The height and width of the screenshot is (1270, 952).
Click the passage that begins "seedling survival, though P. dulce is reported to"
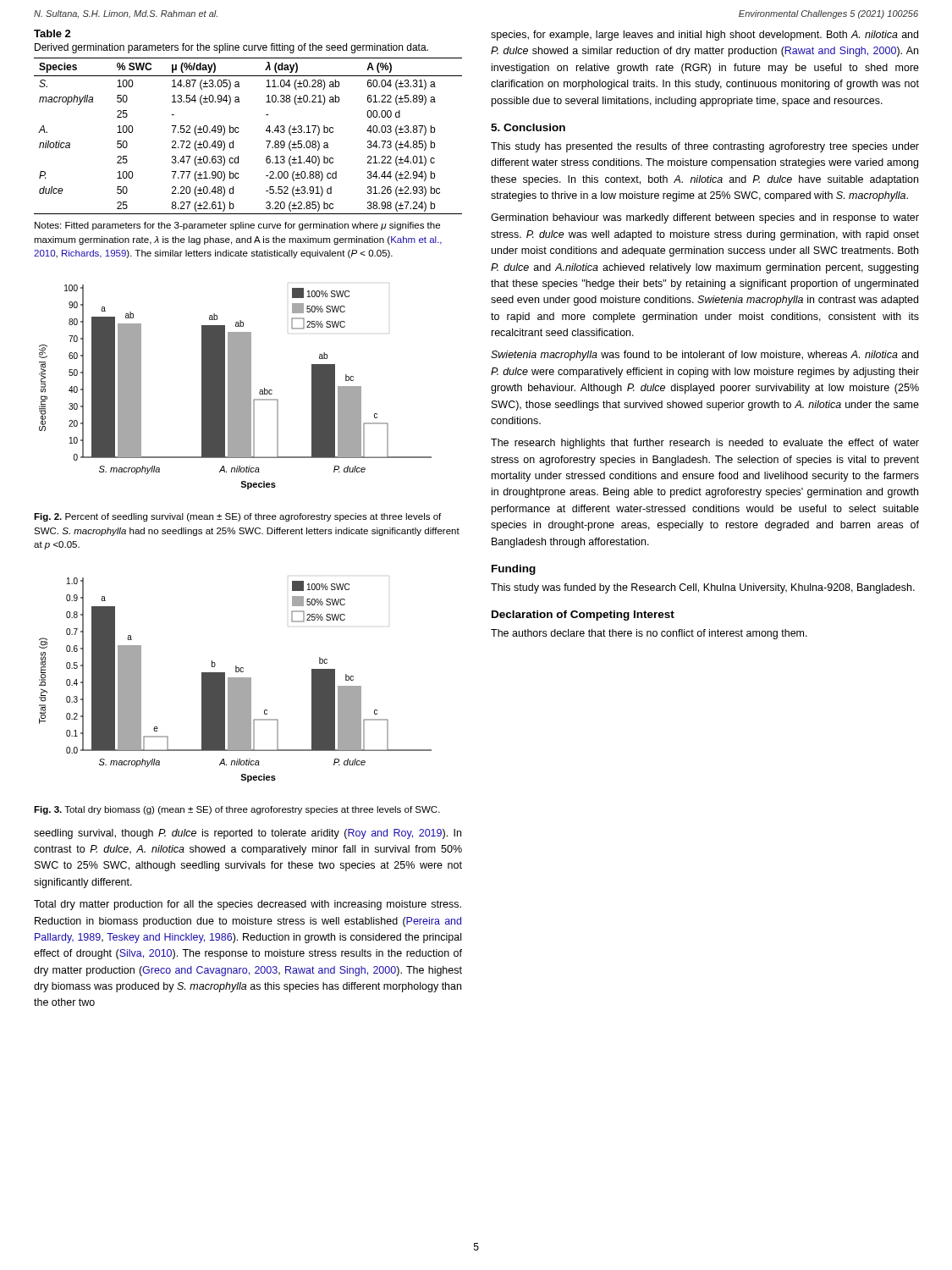248,857
